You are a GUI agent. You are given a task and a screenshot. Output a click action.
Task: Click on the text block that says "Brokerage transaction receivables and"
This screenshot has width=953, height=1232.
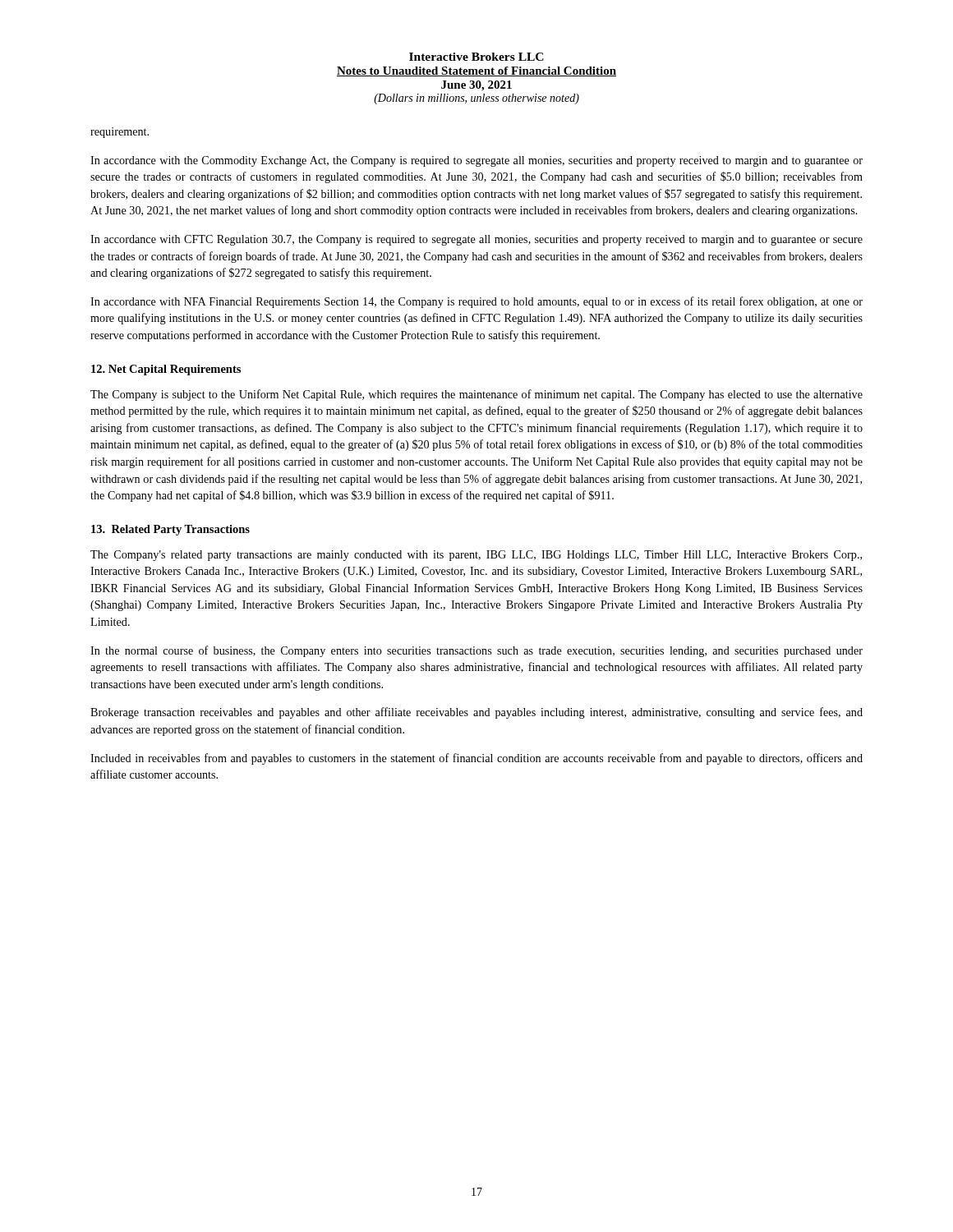(x=476, y=721)
